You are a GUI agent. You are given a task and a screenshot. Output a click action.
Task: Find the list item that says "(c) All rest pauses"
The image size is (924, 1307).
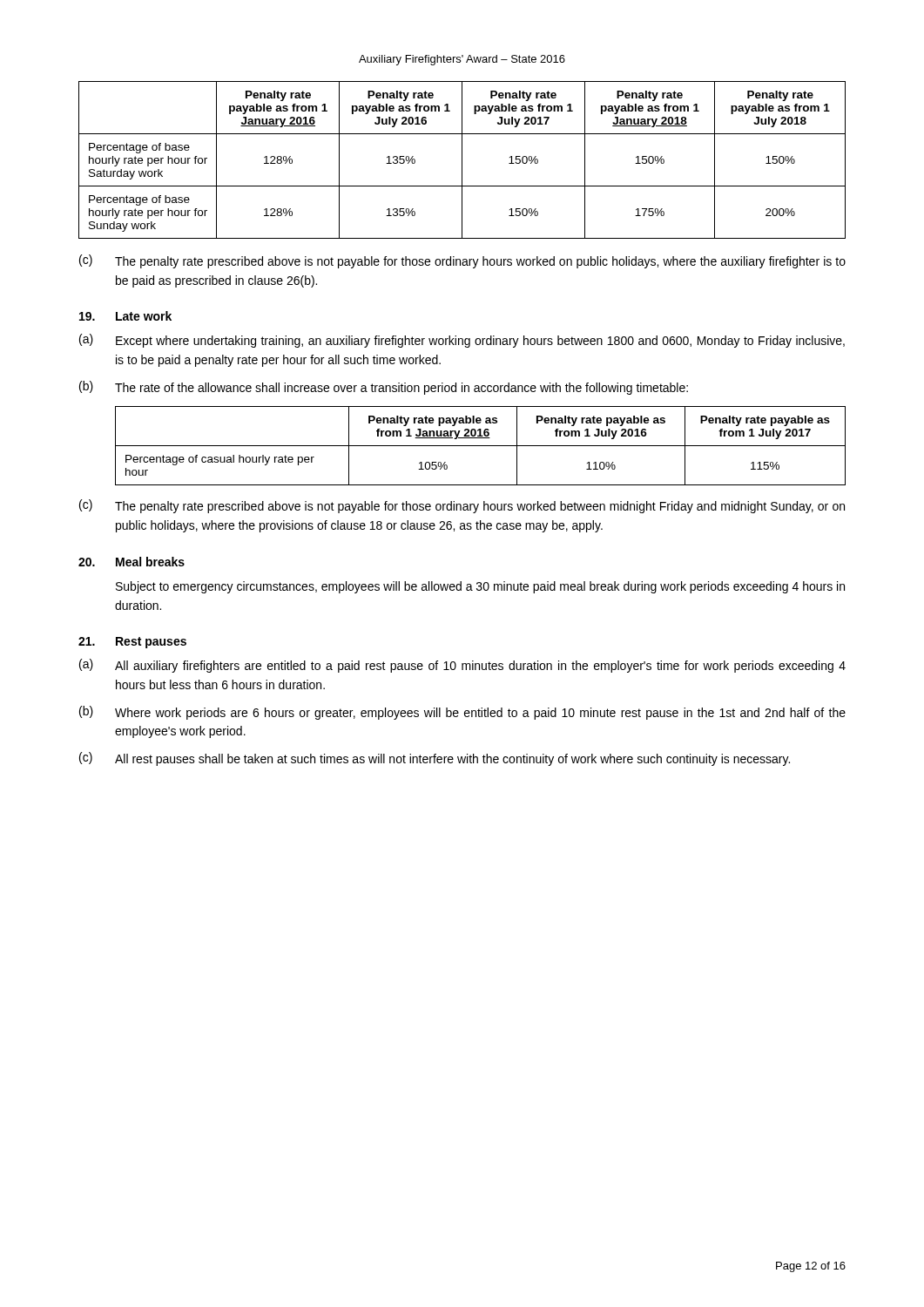(x=462, y=760)
